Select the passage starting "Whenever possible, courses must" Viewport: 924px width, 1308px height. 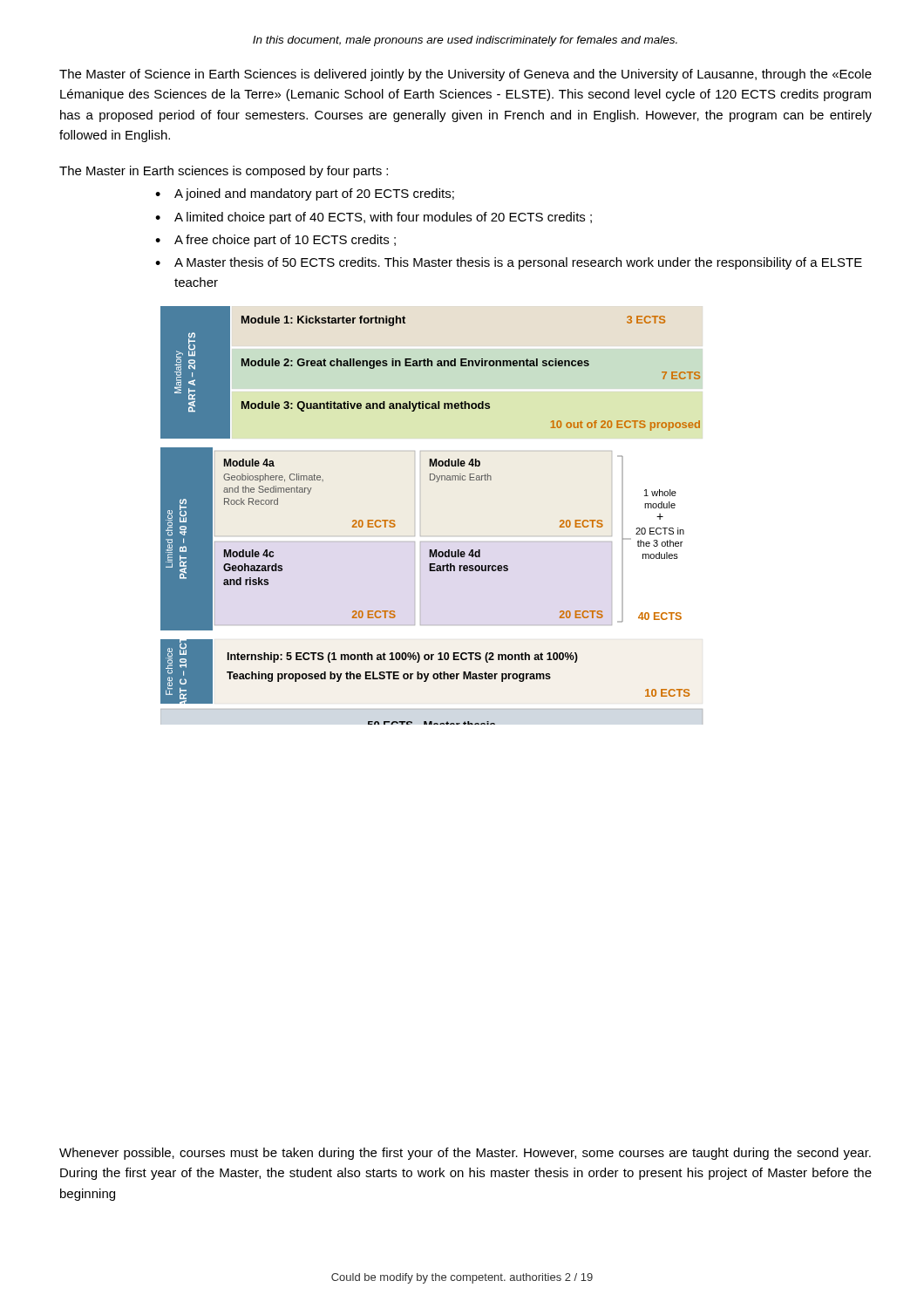(x=466, y=1173)
